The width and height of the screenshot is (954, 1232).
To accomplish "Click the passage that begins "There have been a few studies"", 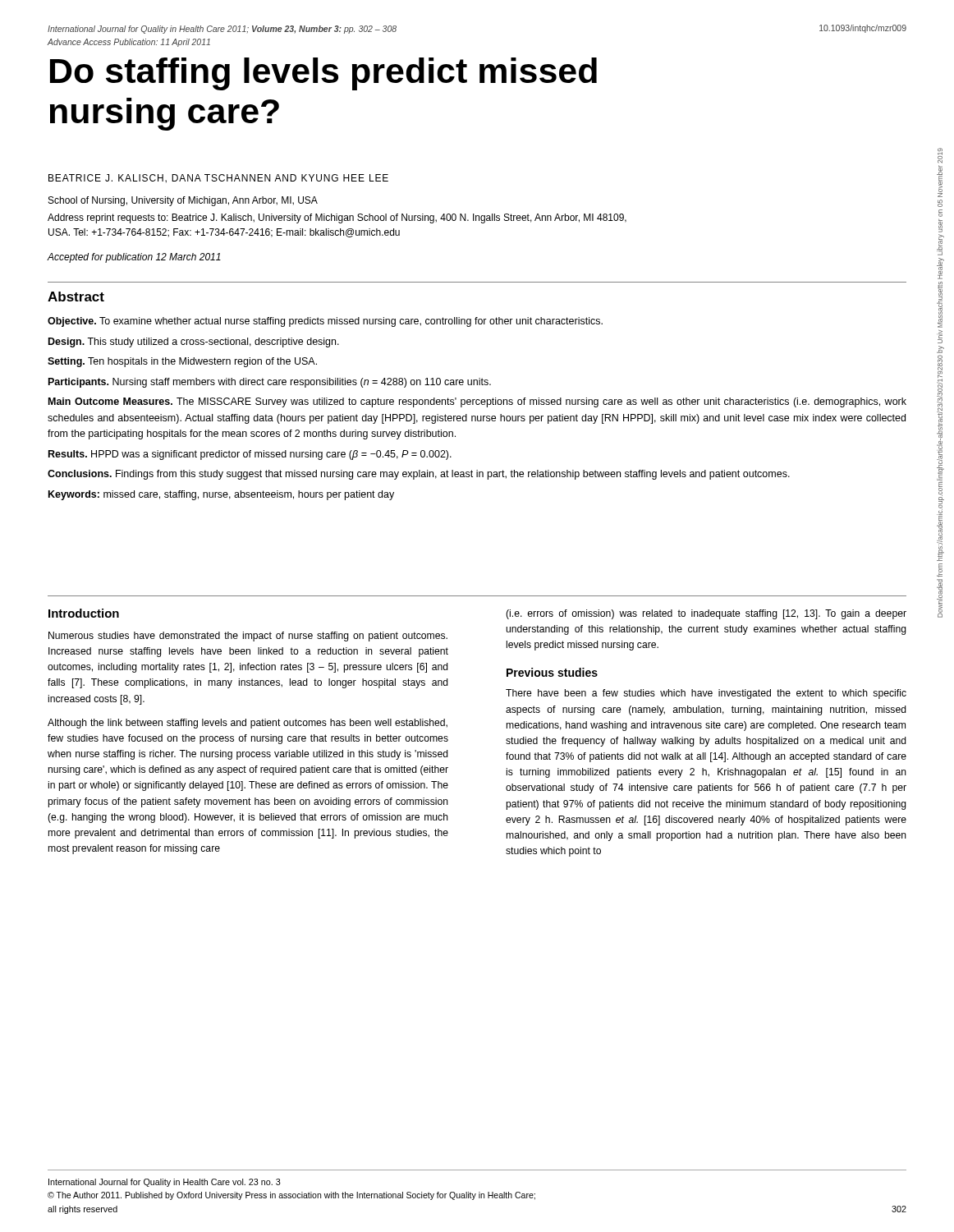I will [x=706, y=772].
